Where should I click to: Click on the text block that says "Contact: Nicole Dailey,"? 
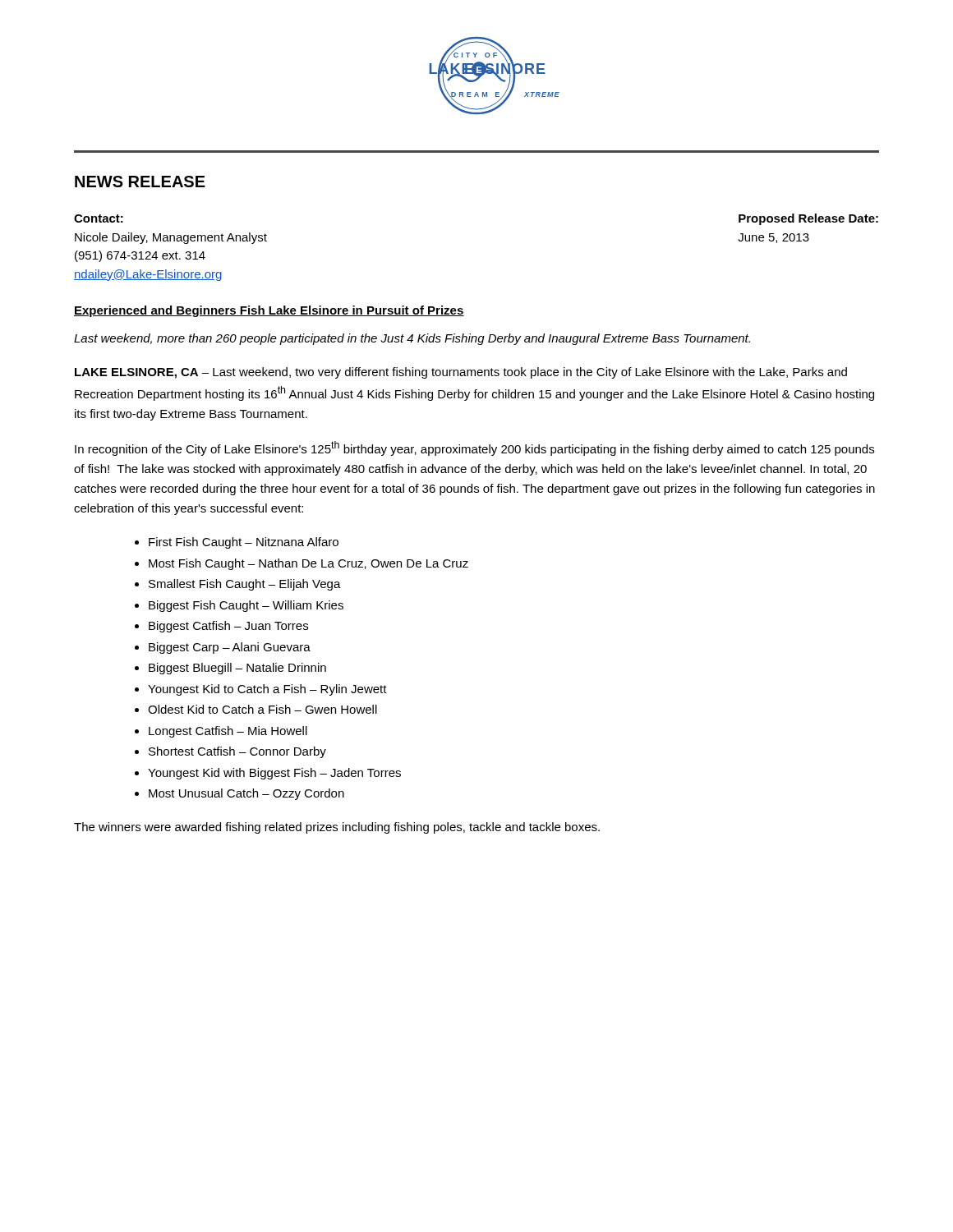pos(170,246)
